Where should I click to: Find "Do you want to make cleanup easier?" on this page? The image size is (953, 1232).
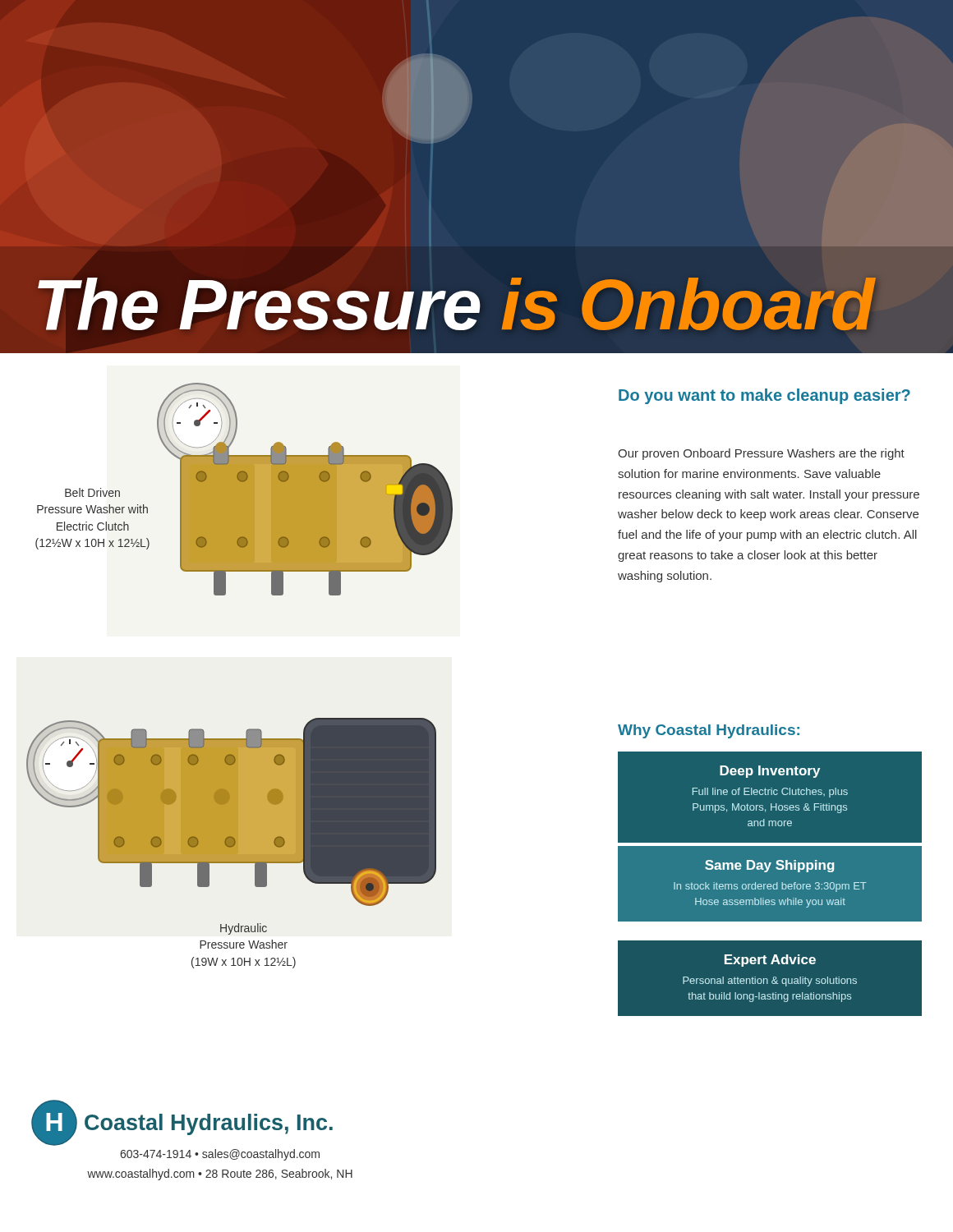tap(764, 395)
